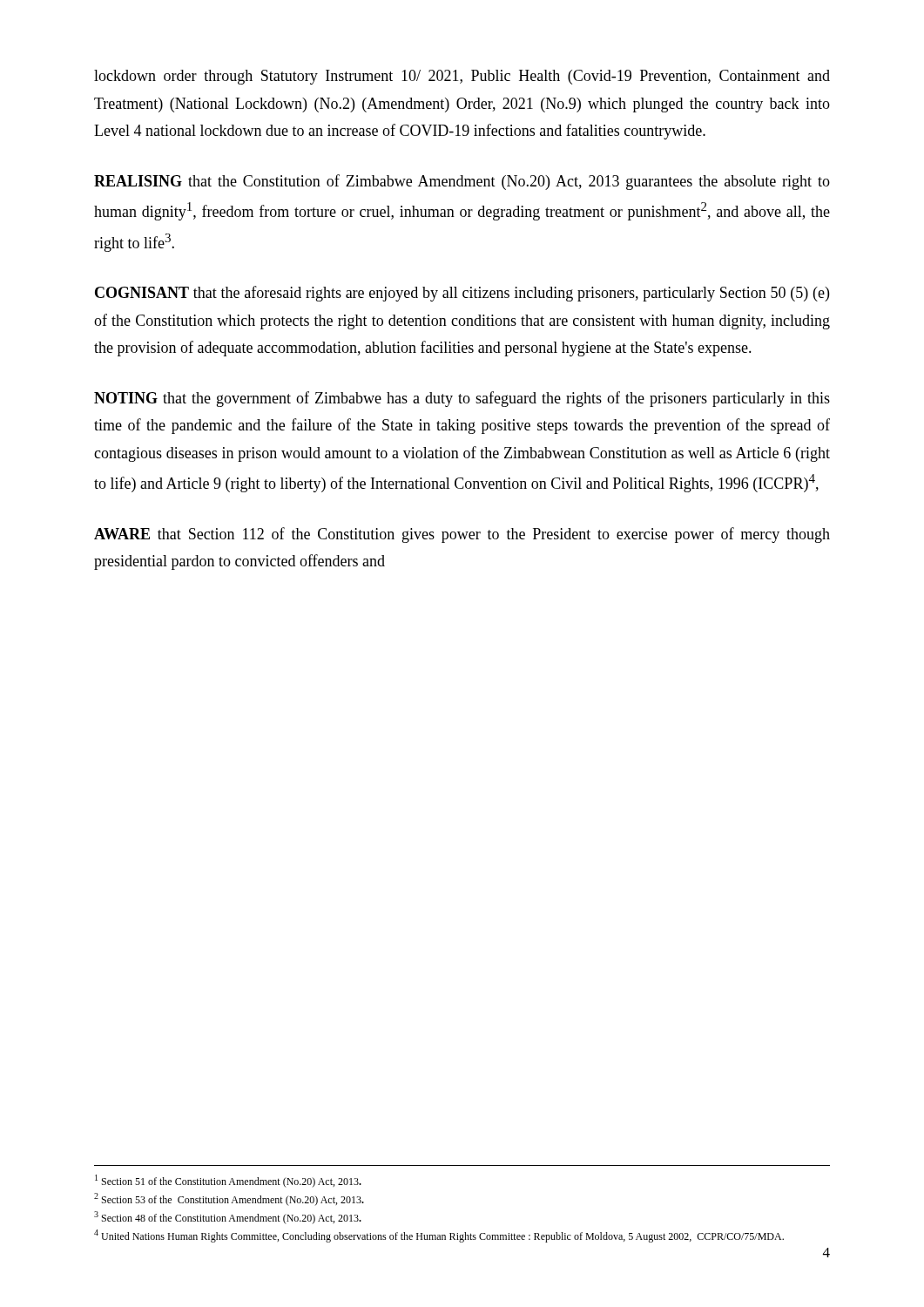Screen dimensions: 1307x924
Task: Find the block on this page that starts "4 United Nations Human Rights"
Action: (439, 1235)
